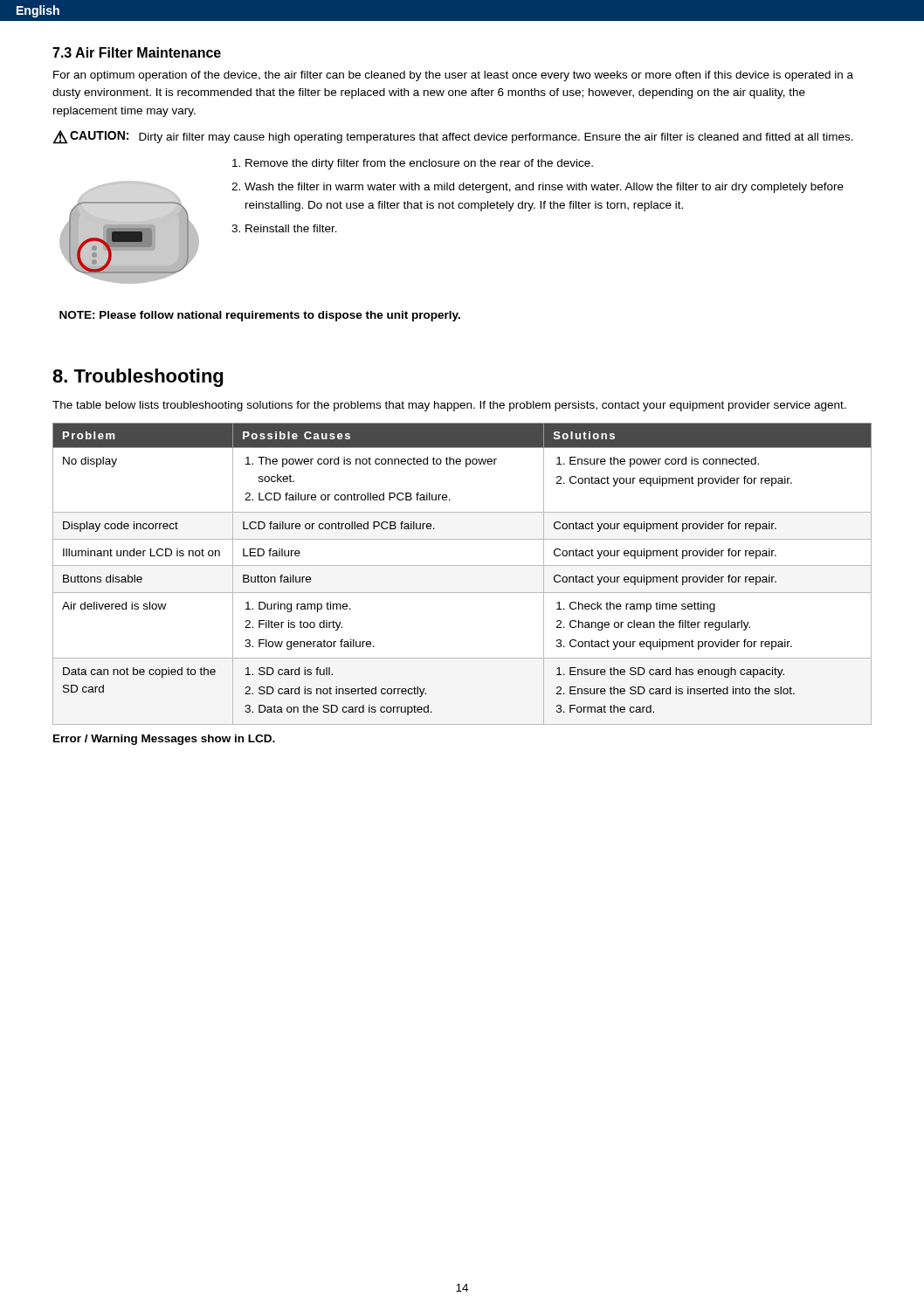Find the section header that reads "7.3 Air Filter Maintenance"
The image size is (924, 1310).
click(137, 53)
